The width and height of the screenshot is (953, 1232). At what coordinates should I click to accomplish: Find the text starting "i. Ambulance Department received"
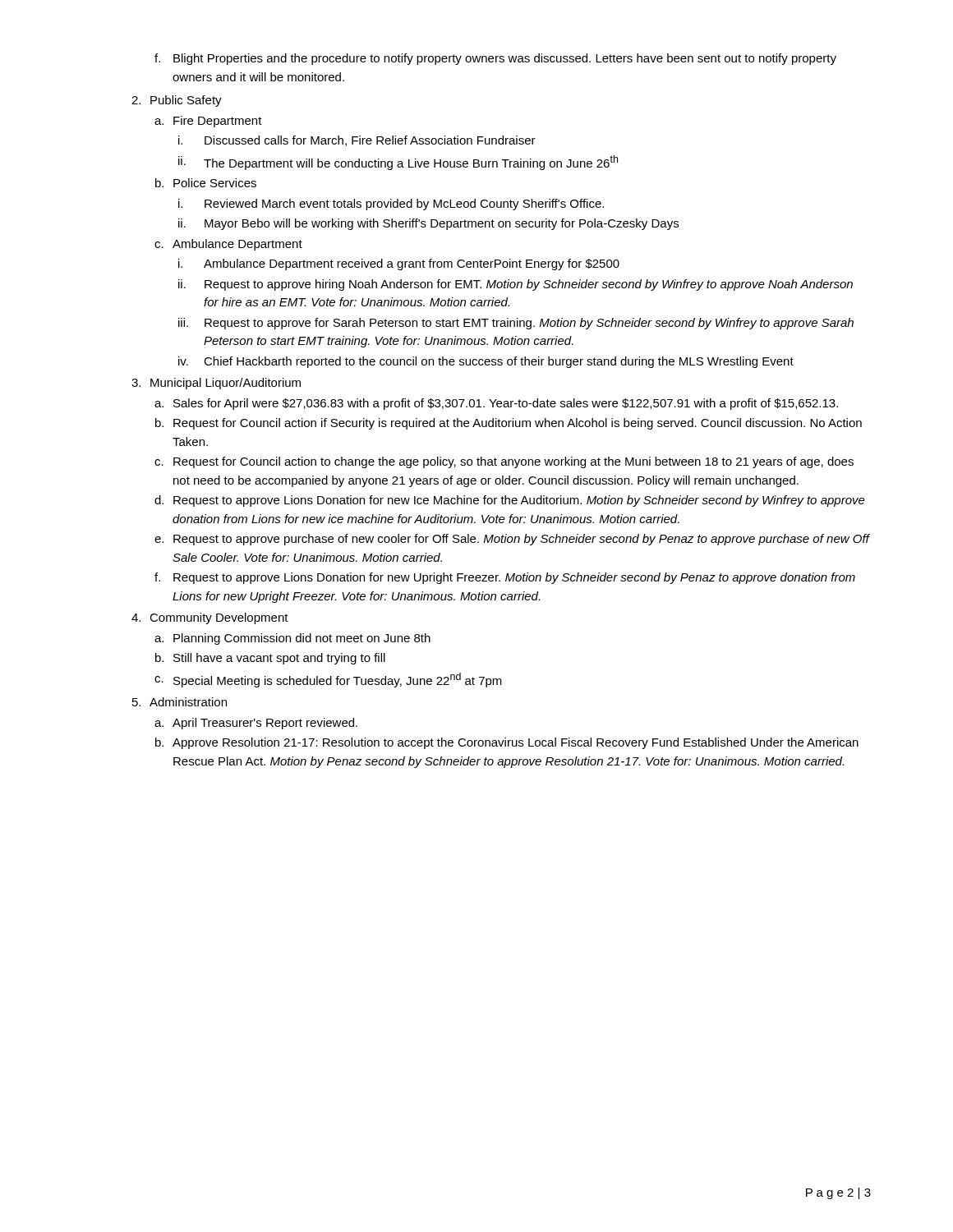pos(524,264)
